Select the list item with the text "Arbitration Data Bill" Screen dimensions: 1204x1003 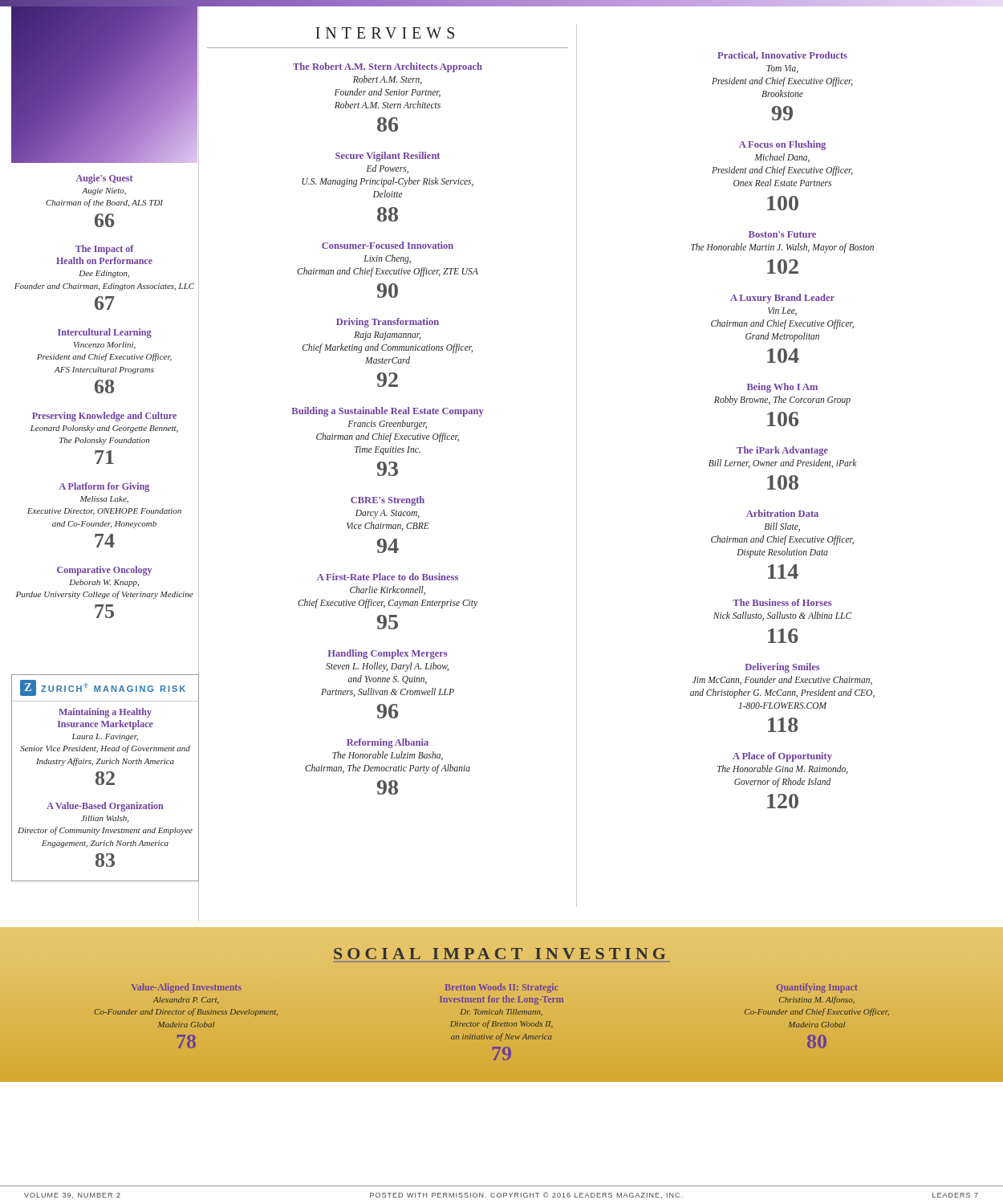782,546
